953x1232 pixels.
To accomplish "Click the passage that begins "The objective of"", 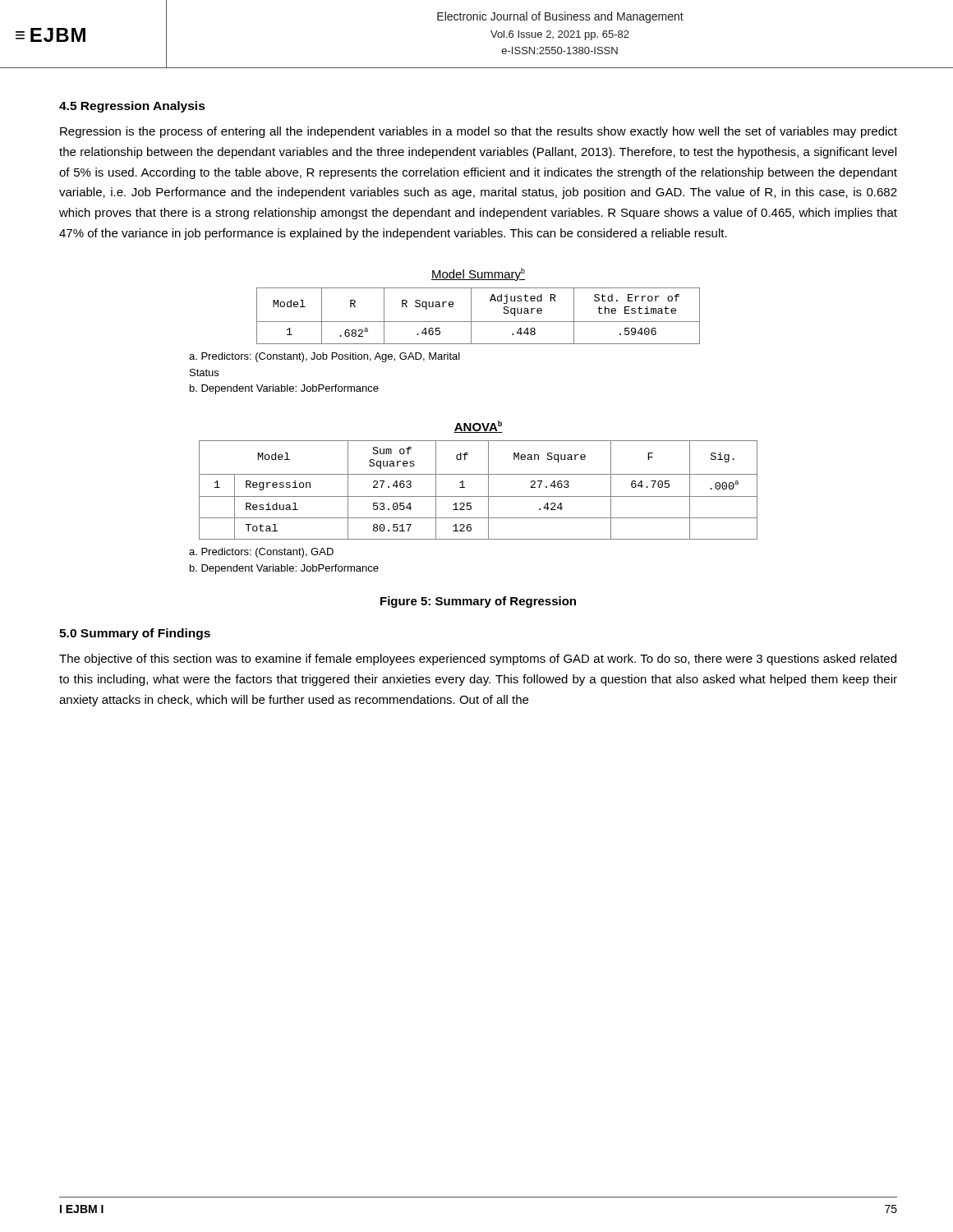I will coord(478,679).
